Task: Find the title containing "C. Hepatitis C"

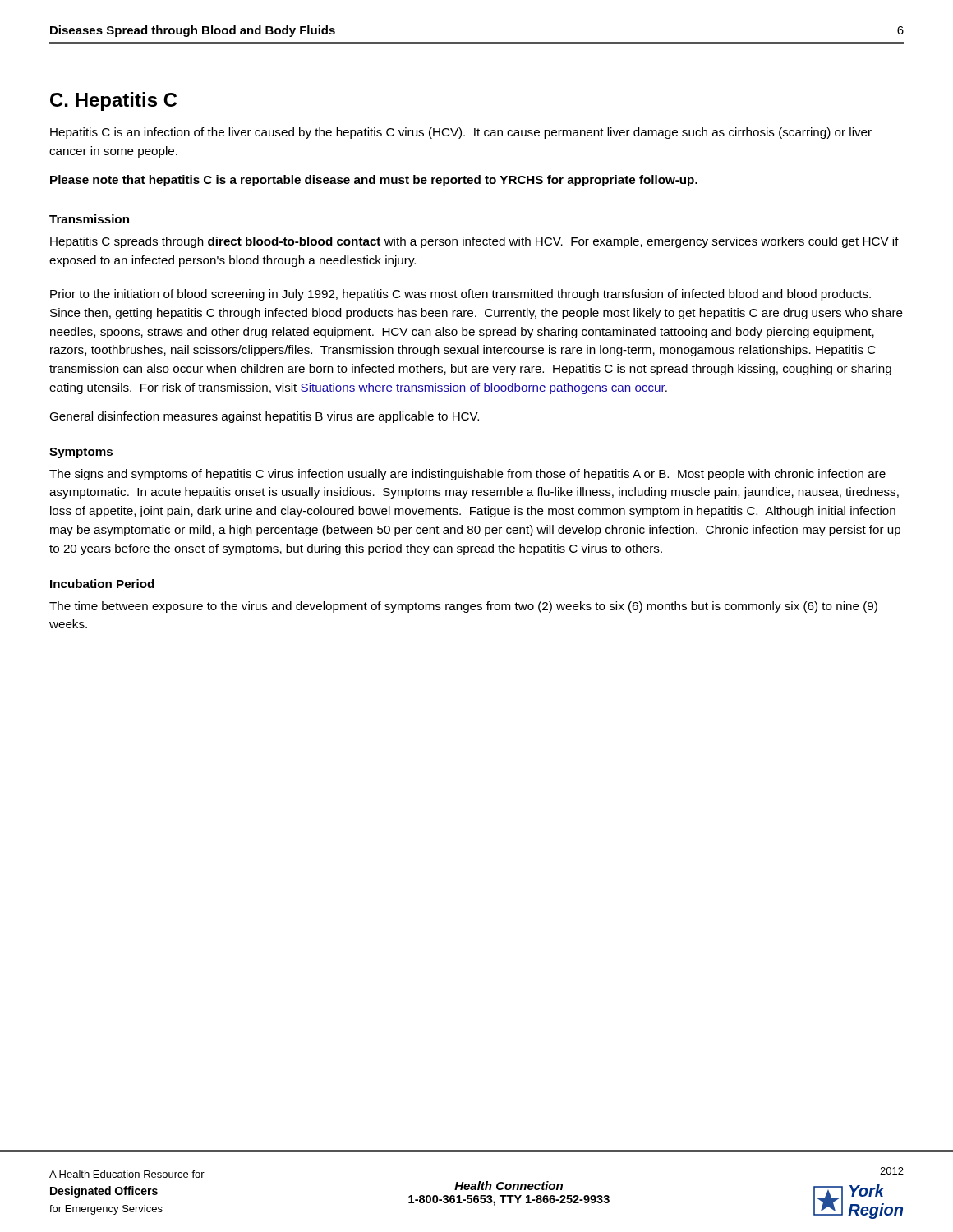Action: coord(113,100)
